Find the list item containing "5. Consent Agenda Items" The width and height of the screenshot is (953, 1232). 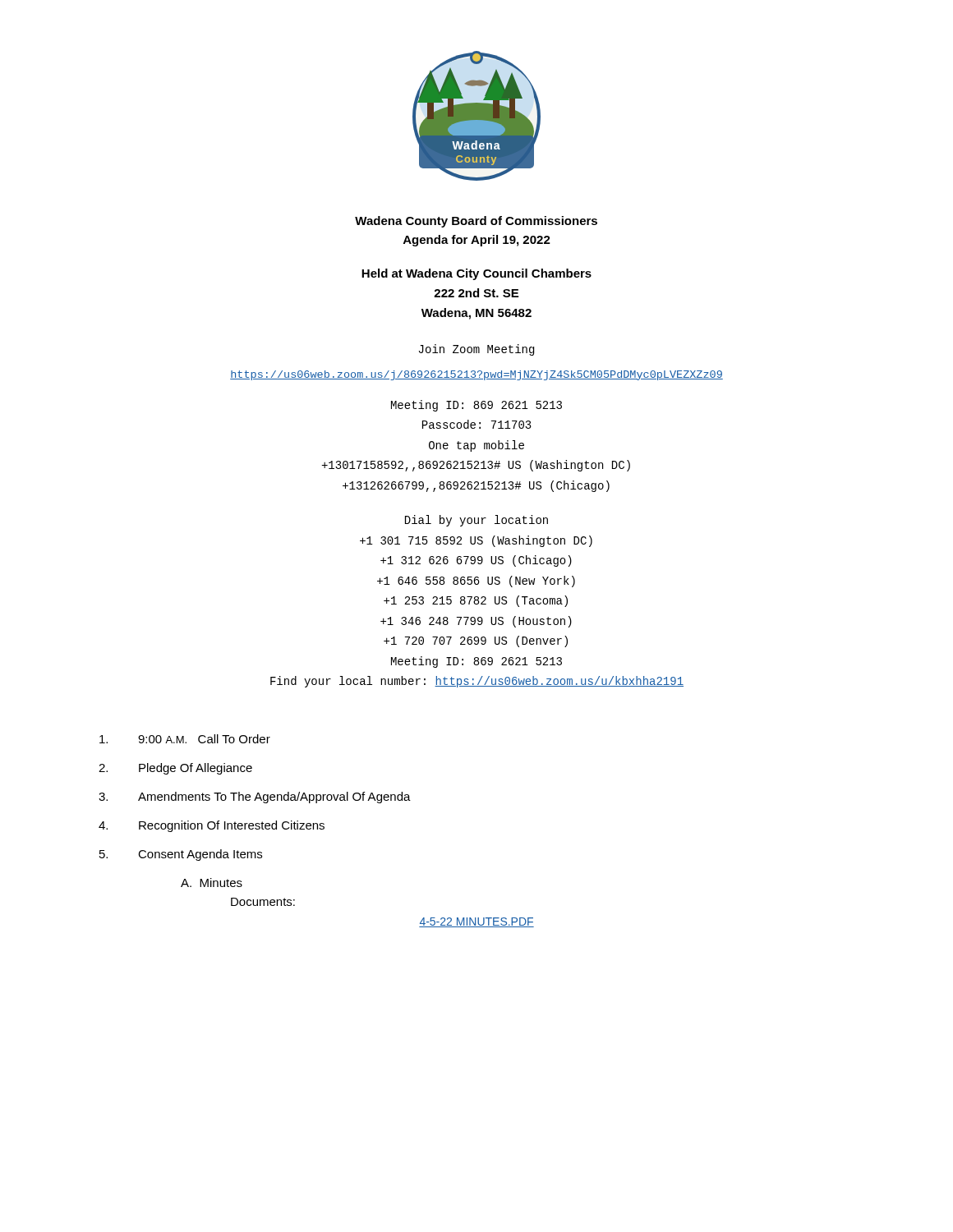181,854
